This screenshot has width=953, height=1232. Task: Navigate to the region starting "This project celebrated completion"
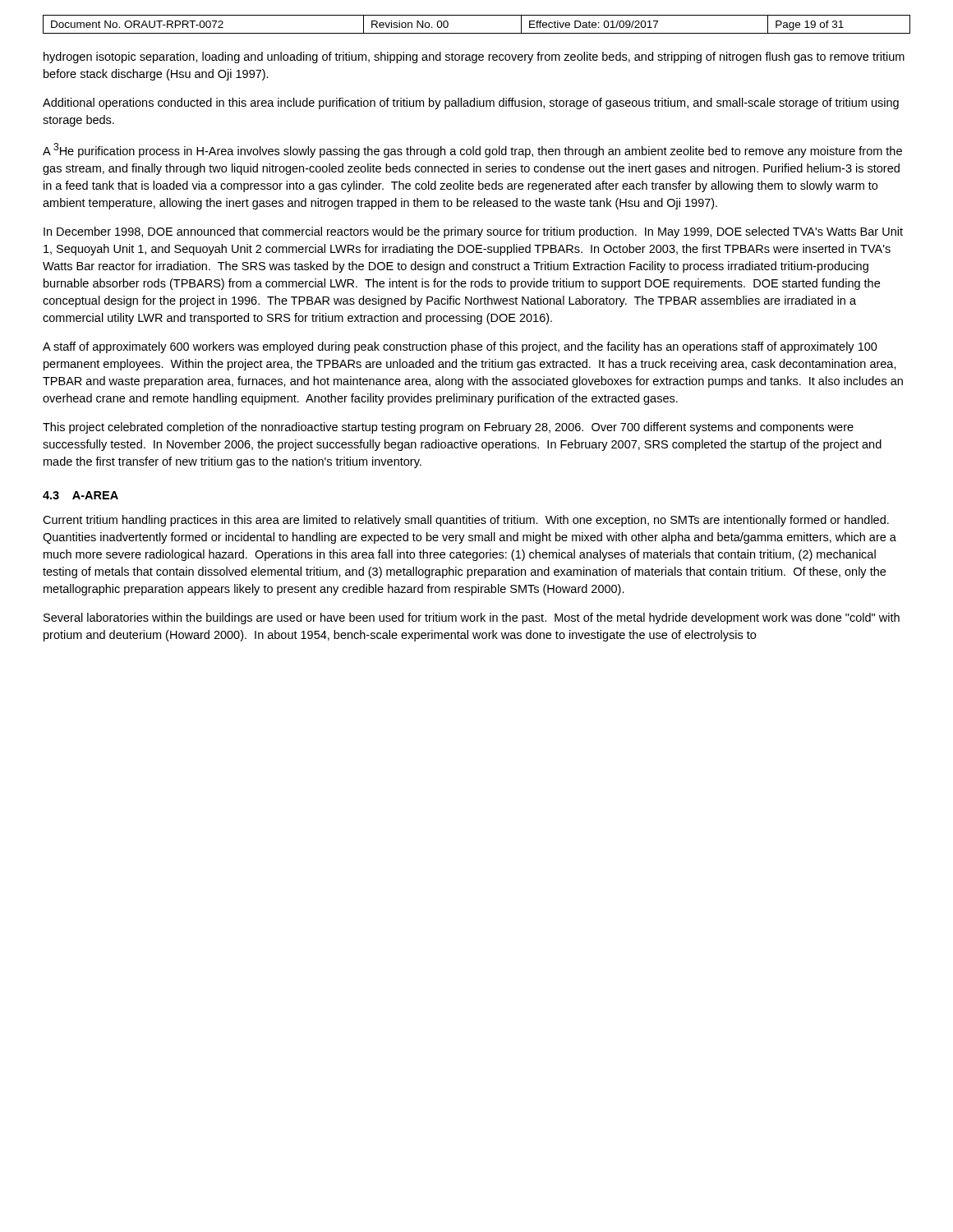(462, 444)
